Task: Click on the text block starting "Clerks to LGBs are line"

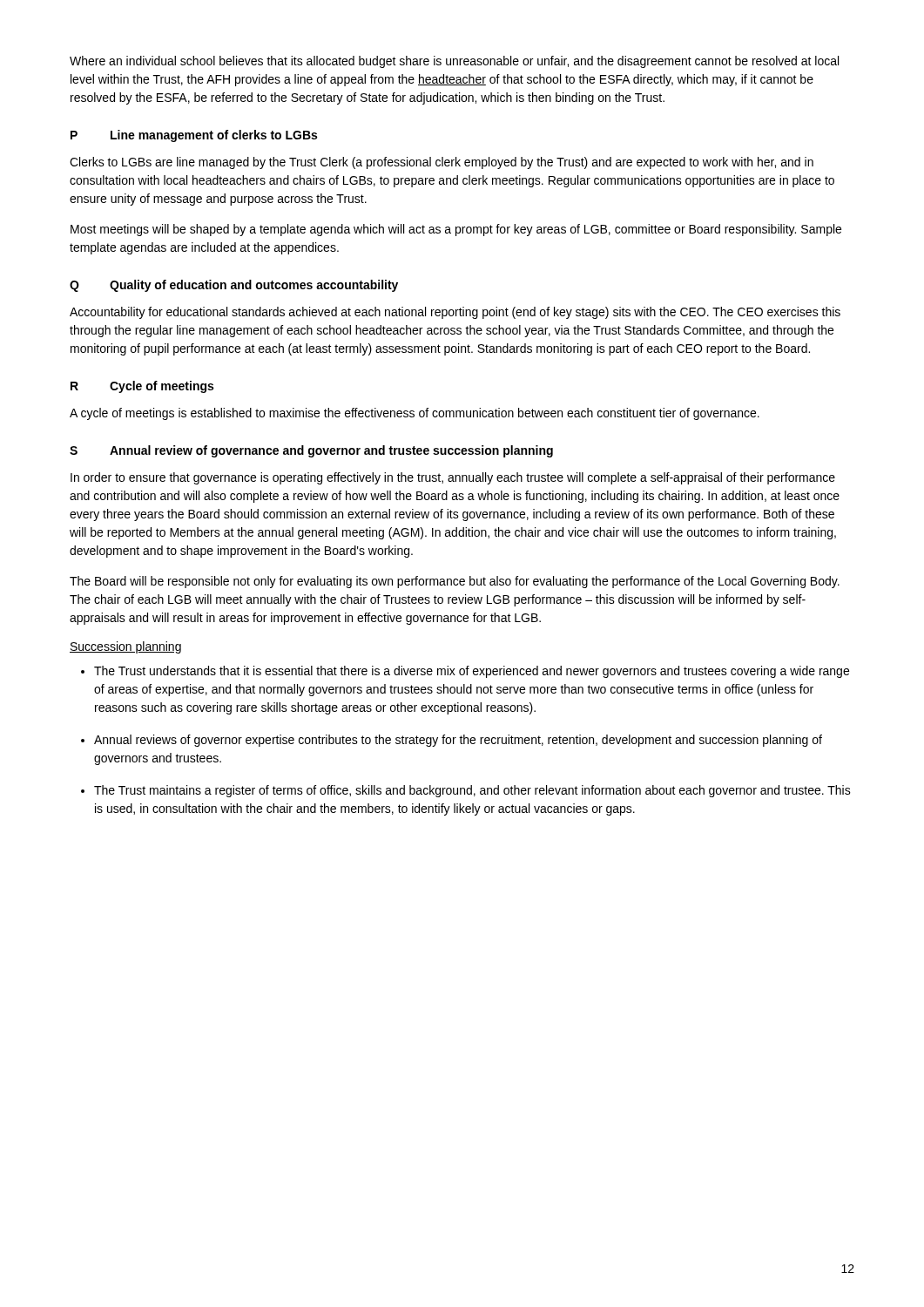Action: [452, 180]
